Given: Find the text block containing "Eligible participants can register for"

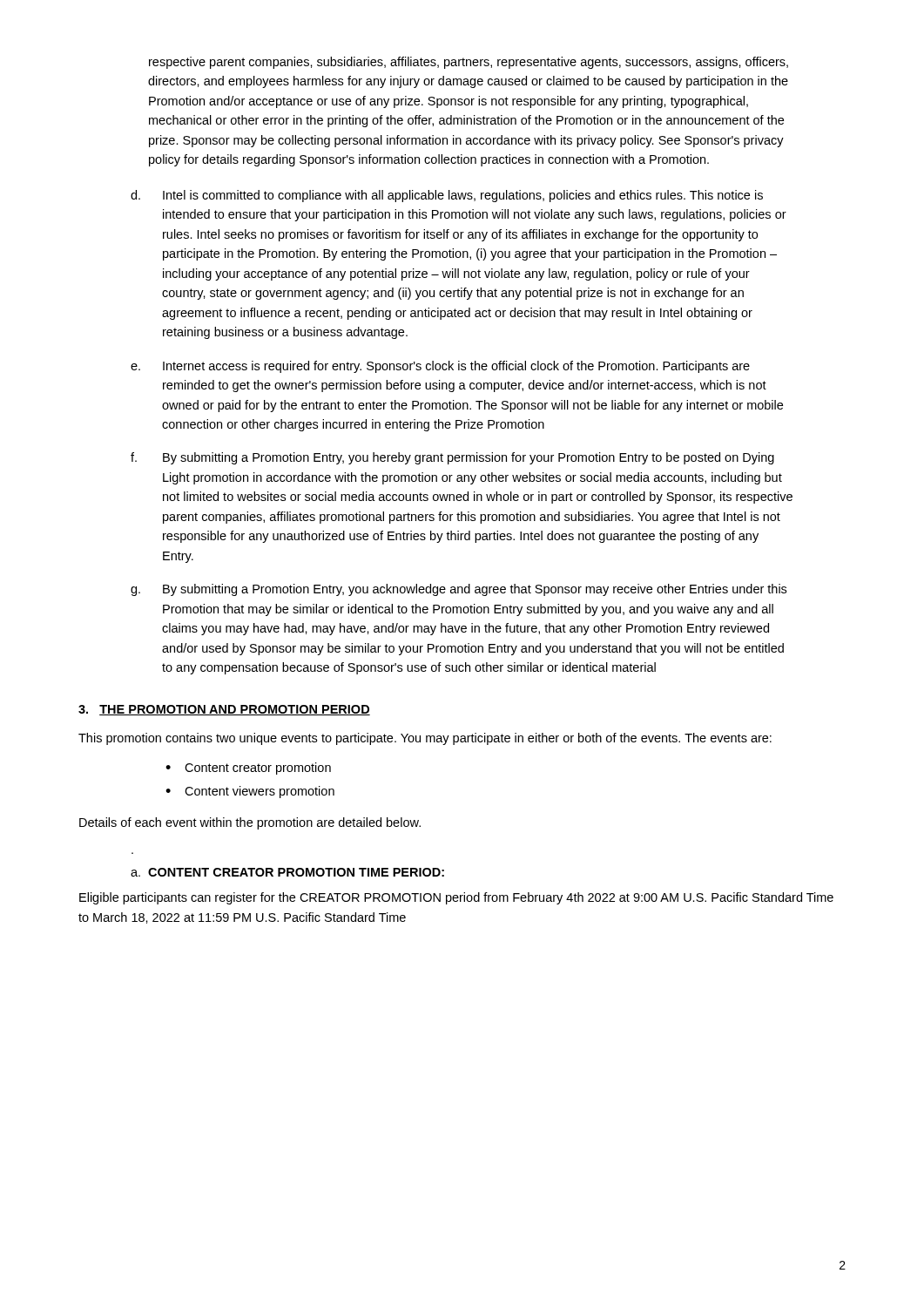Looking at the screenshot, I should pyautogui.click(x=456, y=908).
